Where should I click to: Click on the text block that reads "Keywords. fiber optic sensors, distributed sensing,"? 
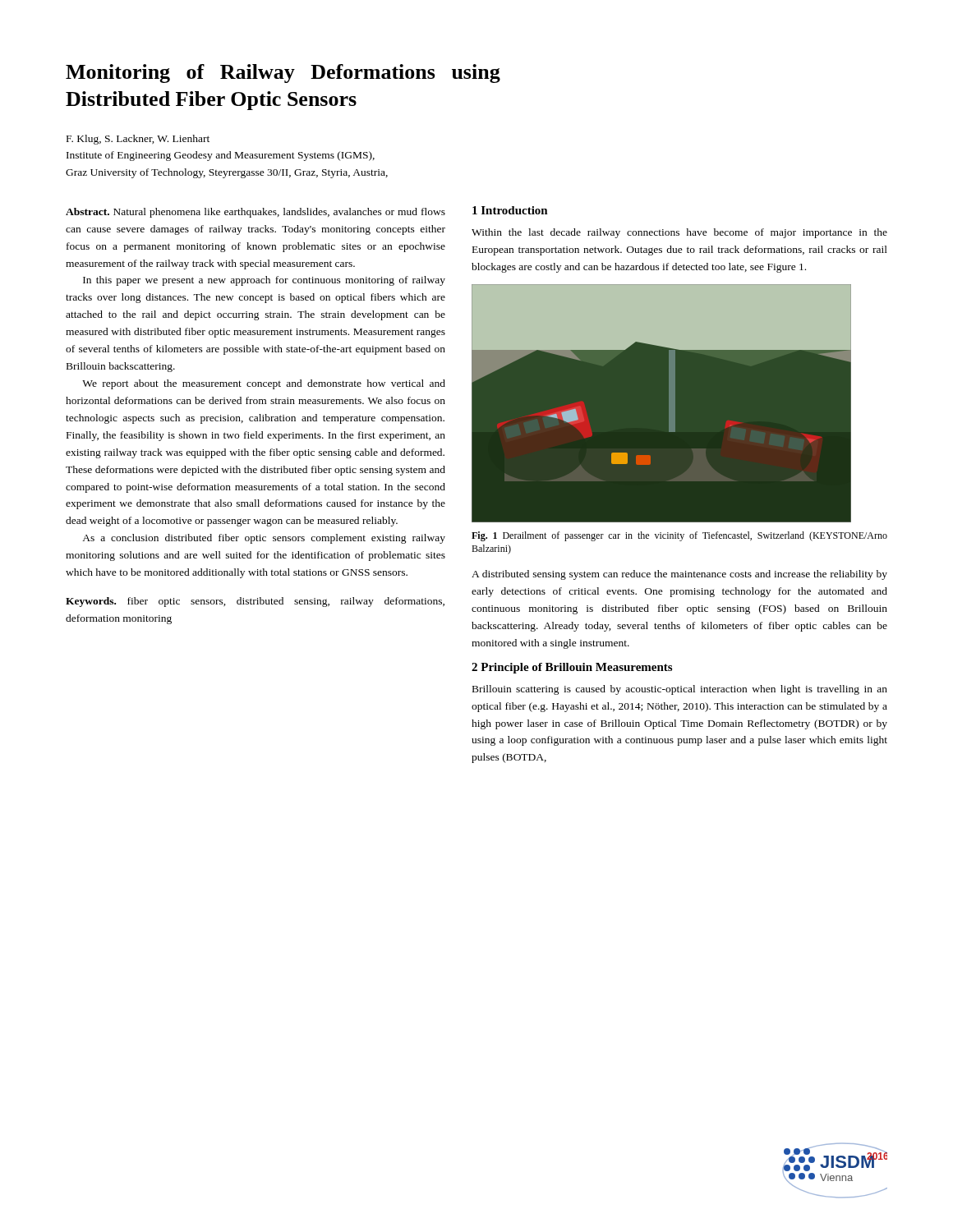(255, 609)
